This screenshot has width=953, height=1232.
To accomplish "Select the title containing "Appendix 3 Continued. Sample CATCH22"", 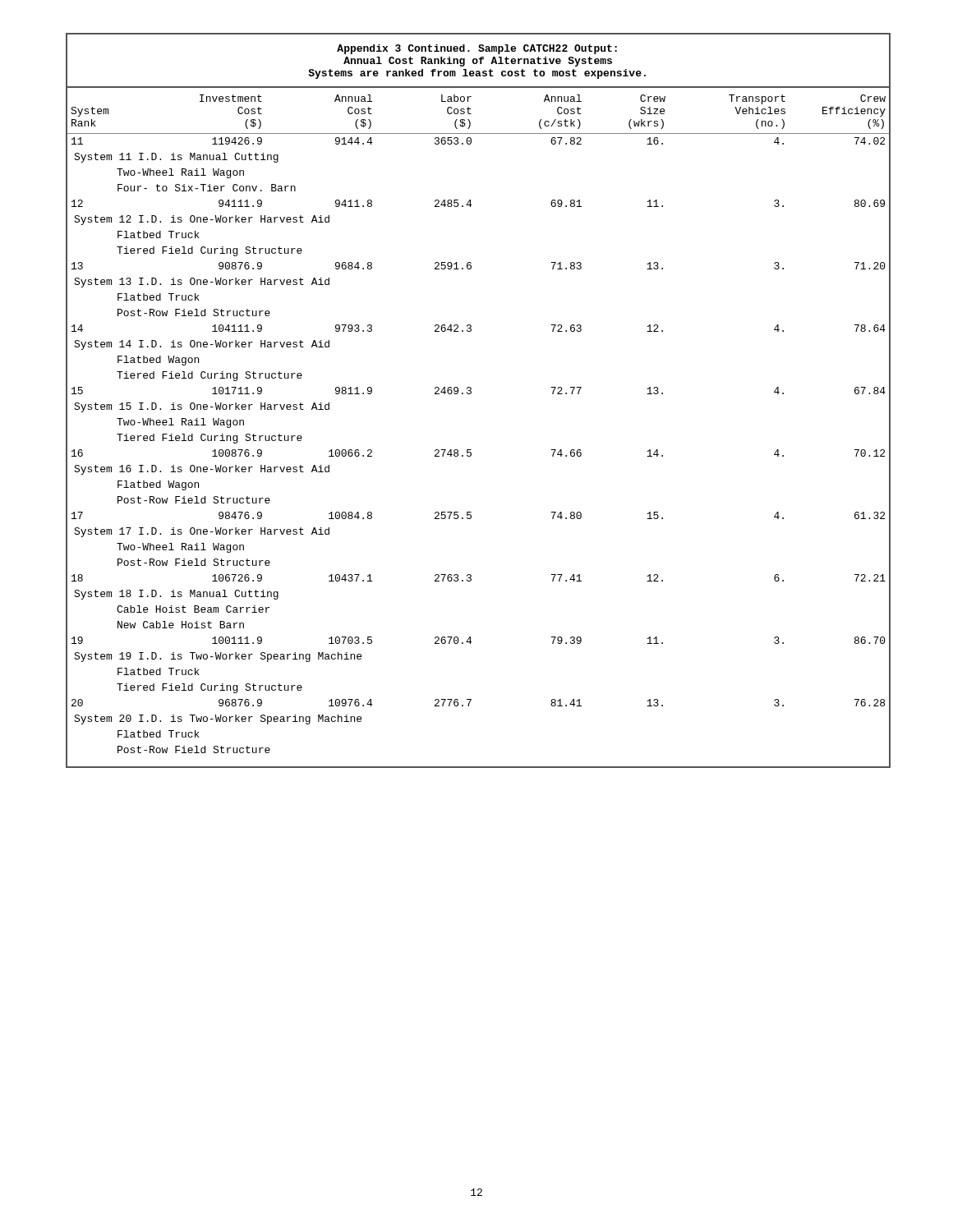I will [478, 61].
